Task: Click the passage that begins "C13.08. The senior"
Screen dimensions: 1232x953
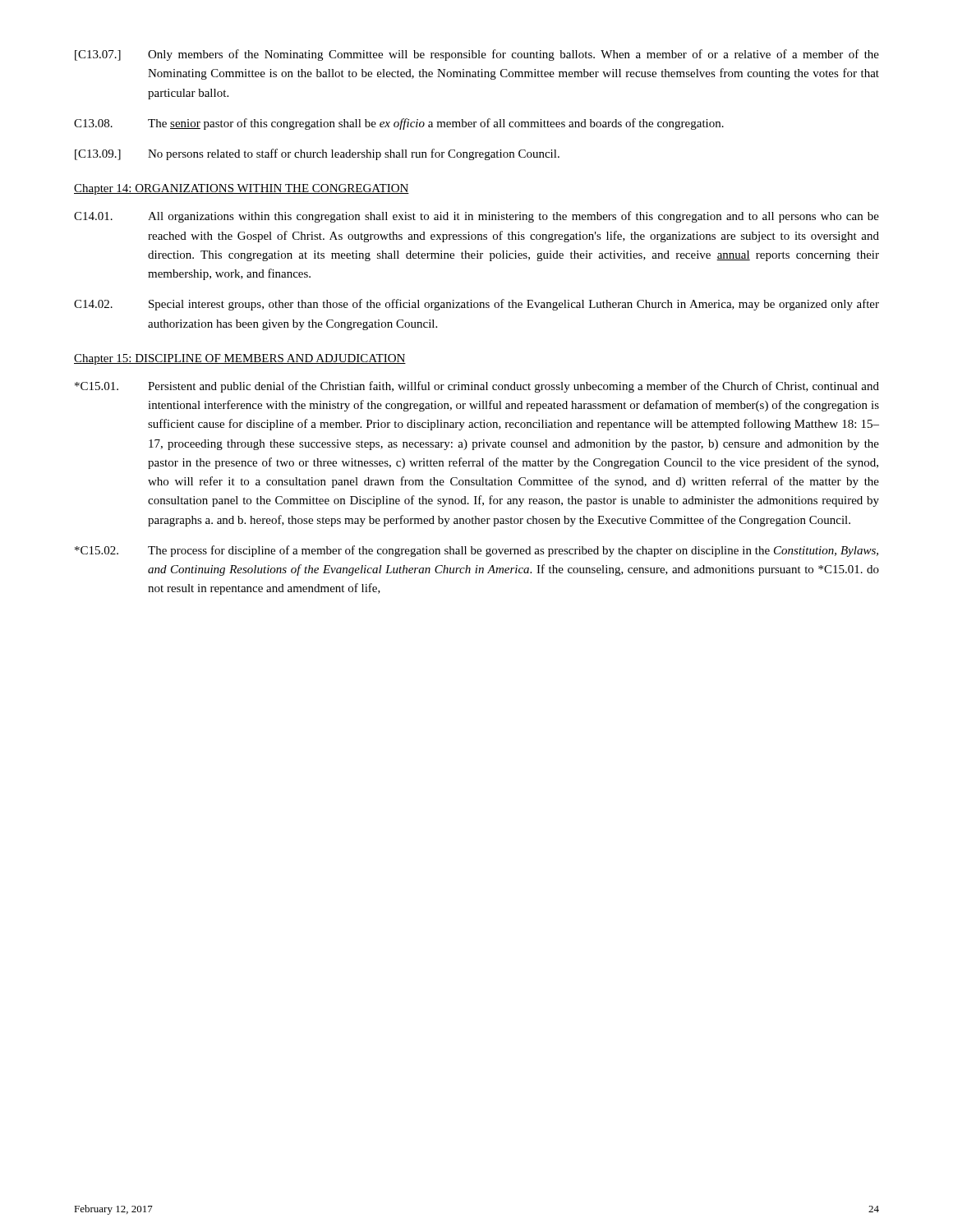Action: pyautogui.click(x=476, y=124)
